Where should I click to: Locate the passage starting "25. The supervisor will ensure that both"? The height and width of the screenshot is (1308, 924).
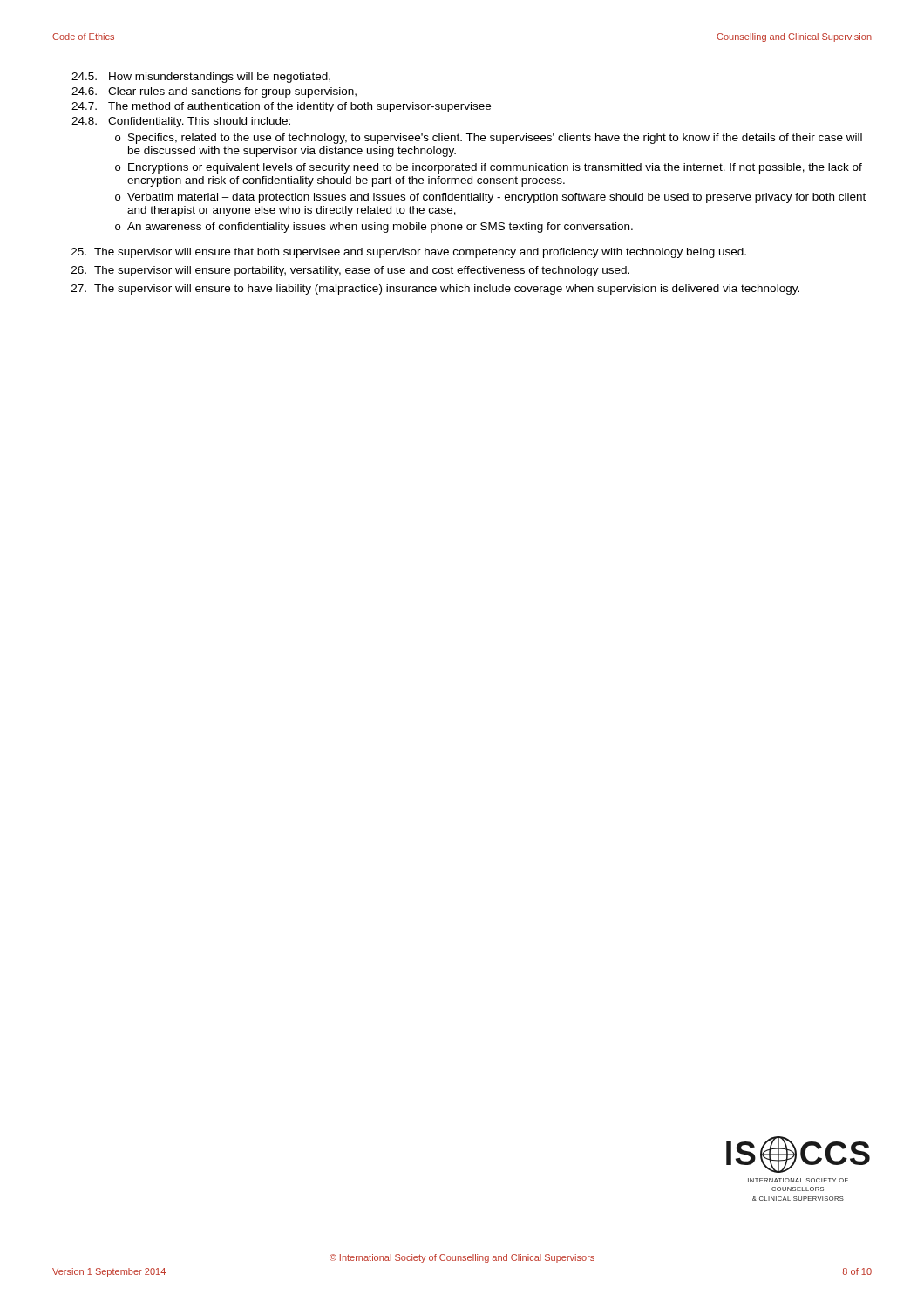click(462, 252)
